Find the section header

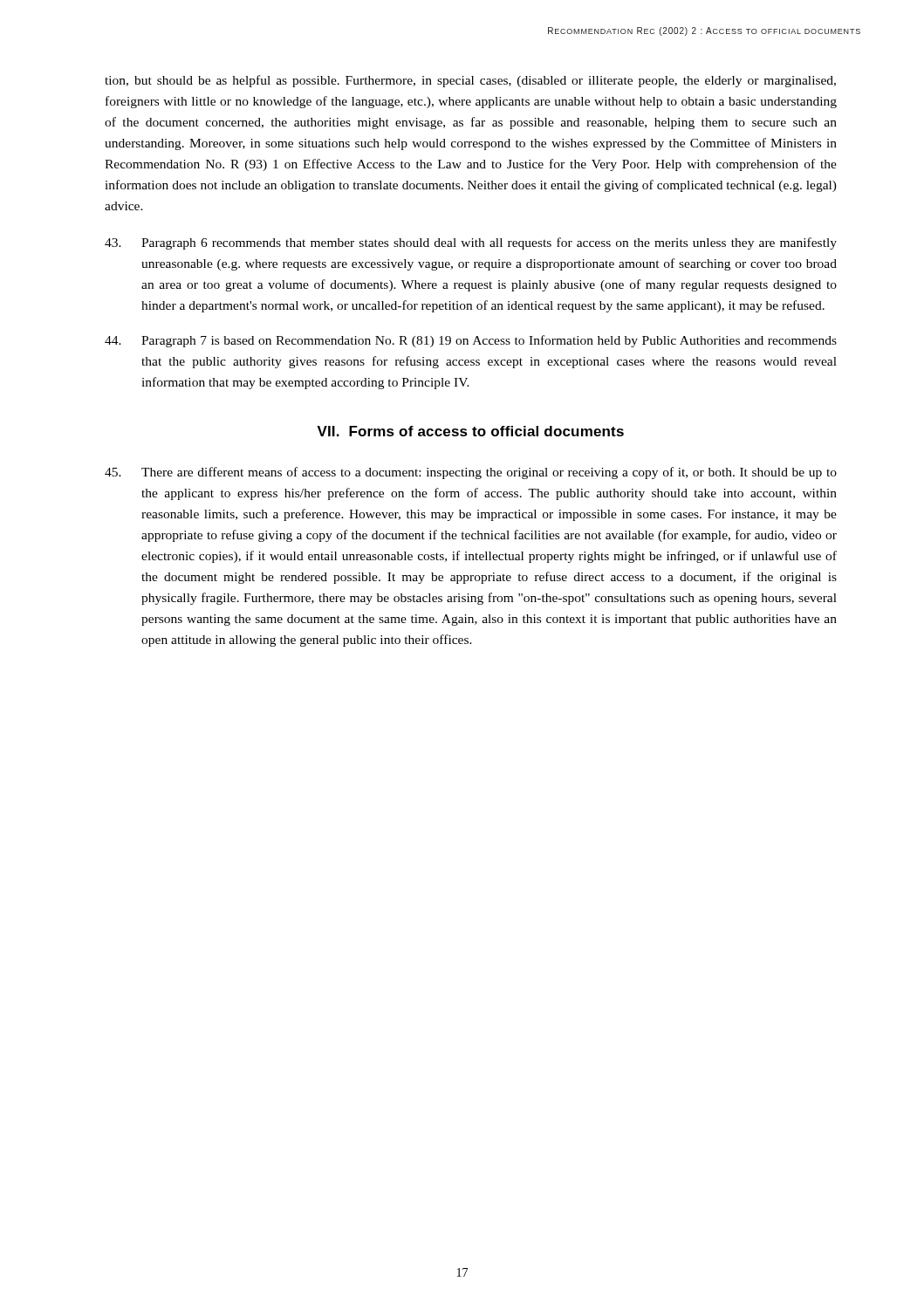[471, 432]
